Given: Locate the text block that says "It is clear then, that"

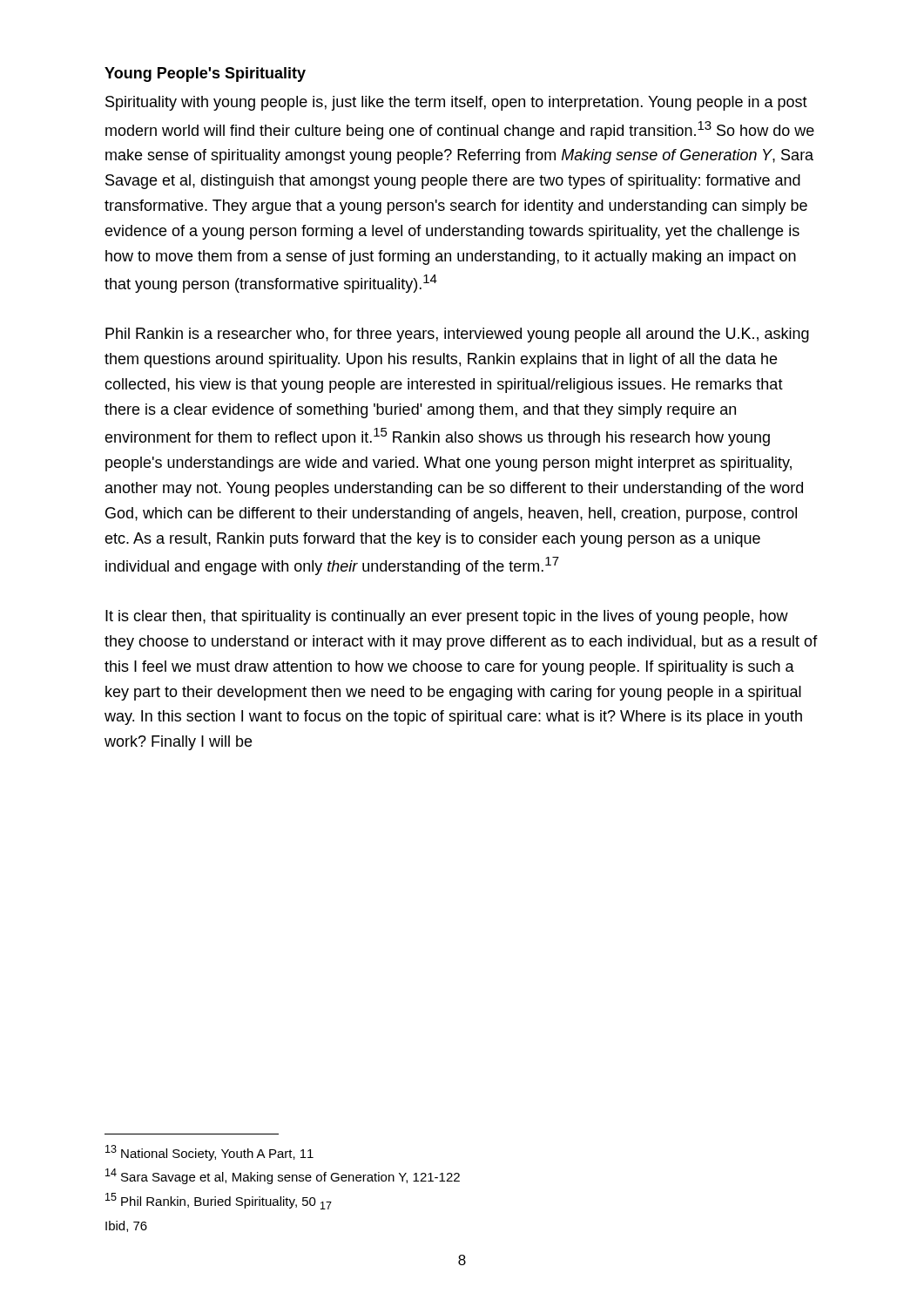Looking at the screenshot, I should (461, 679).
